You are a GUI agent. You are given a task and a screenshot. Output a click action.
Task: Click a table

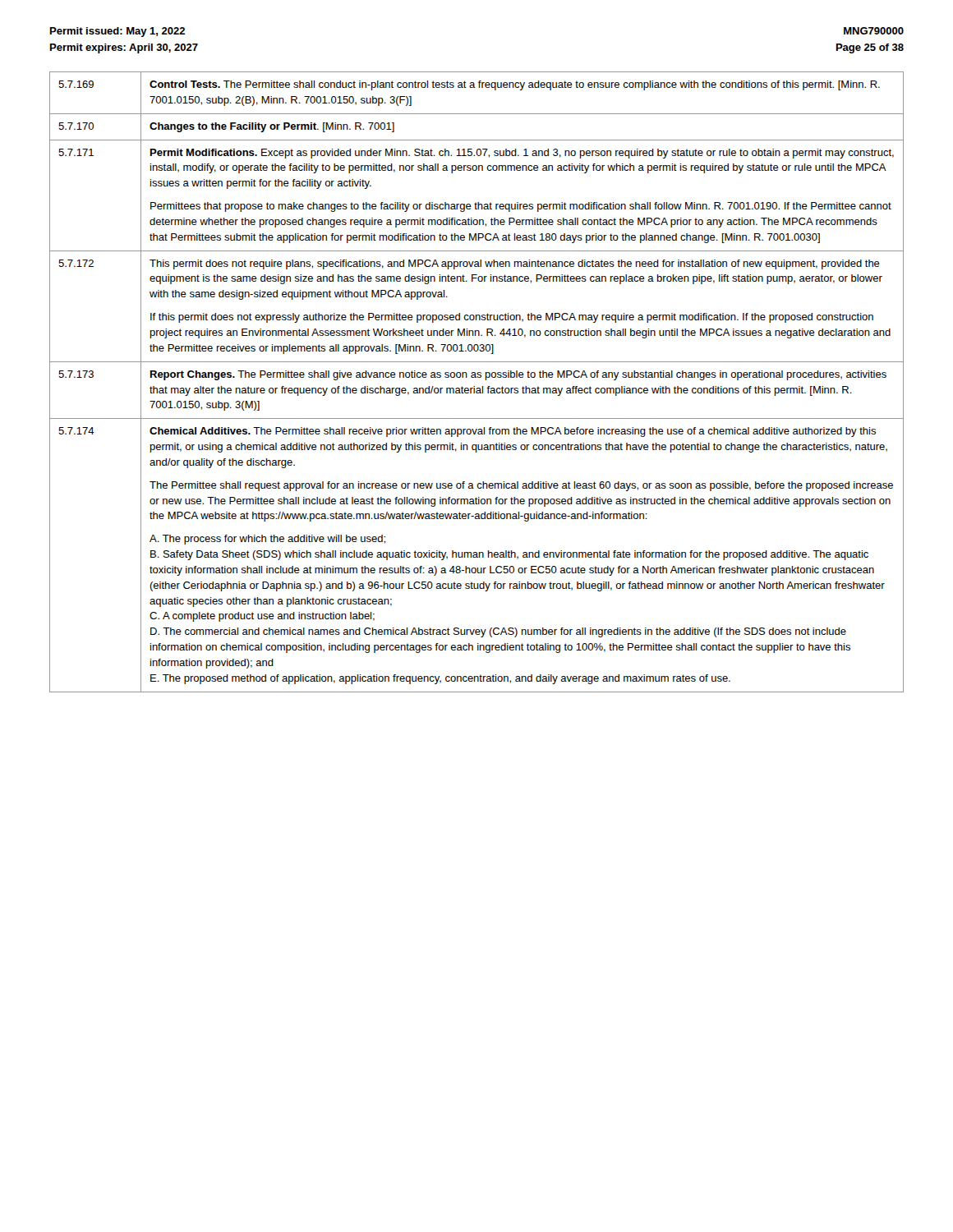tap(476, 382)
